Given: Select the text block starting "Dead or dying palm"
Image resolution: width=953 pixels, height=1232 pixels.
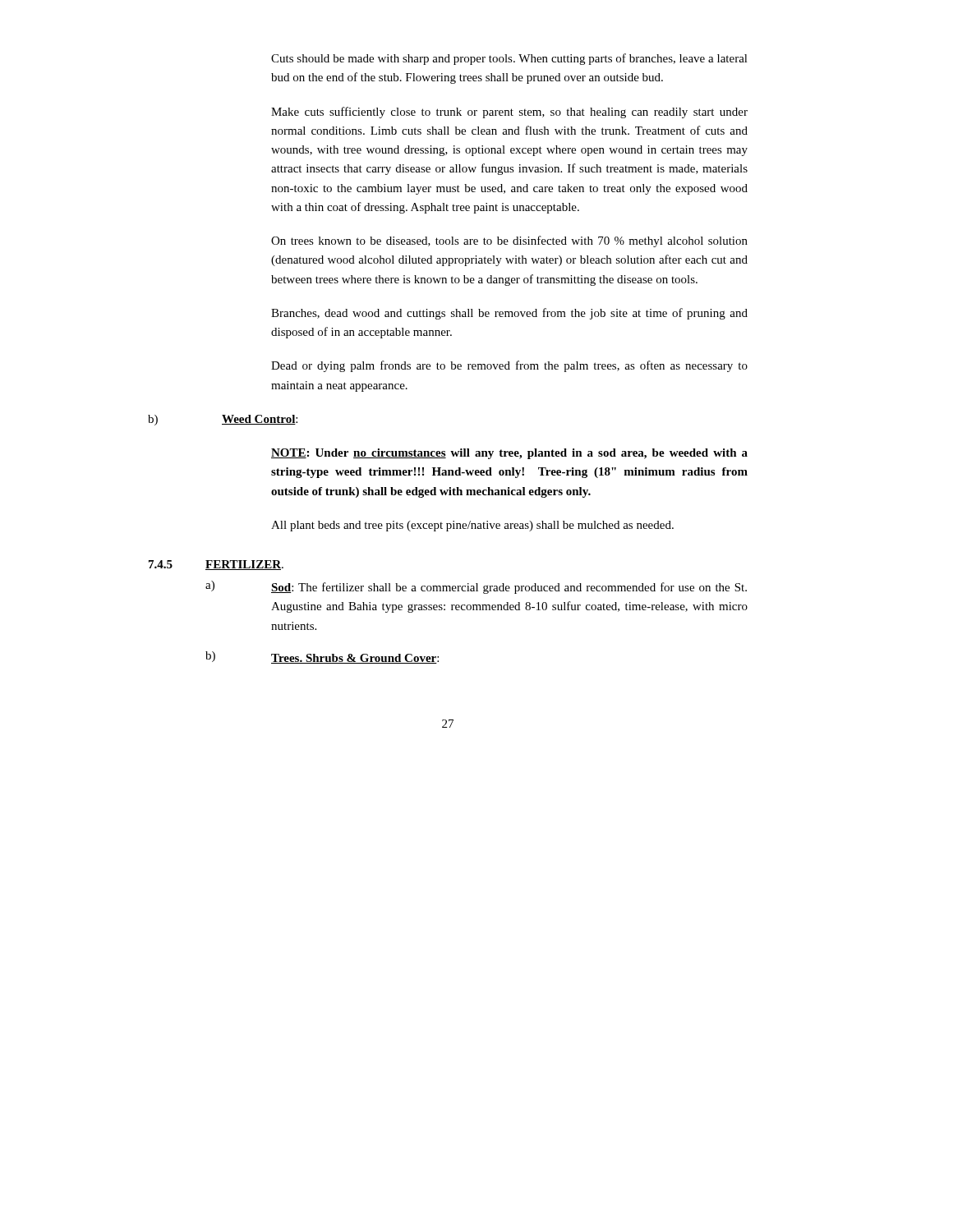Looking at the screenshot, I should tap(509, 375).
